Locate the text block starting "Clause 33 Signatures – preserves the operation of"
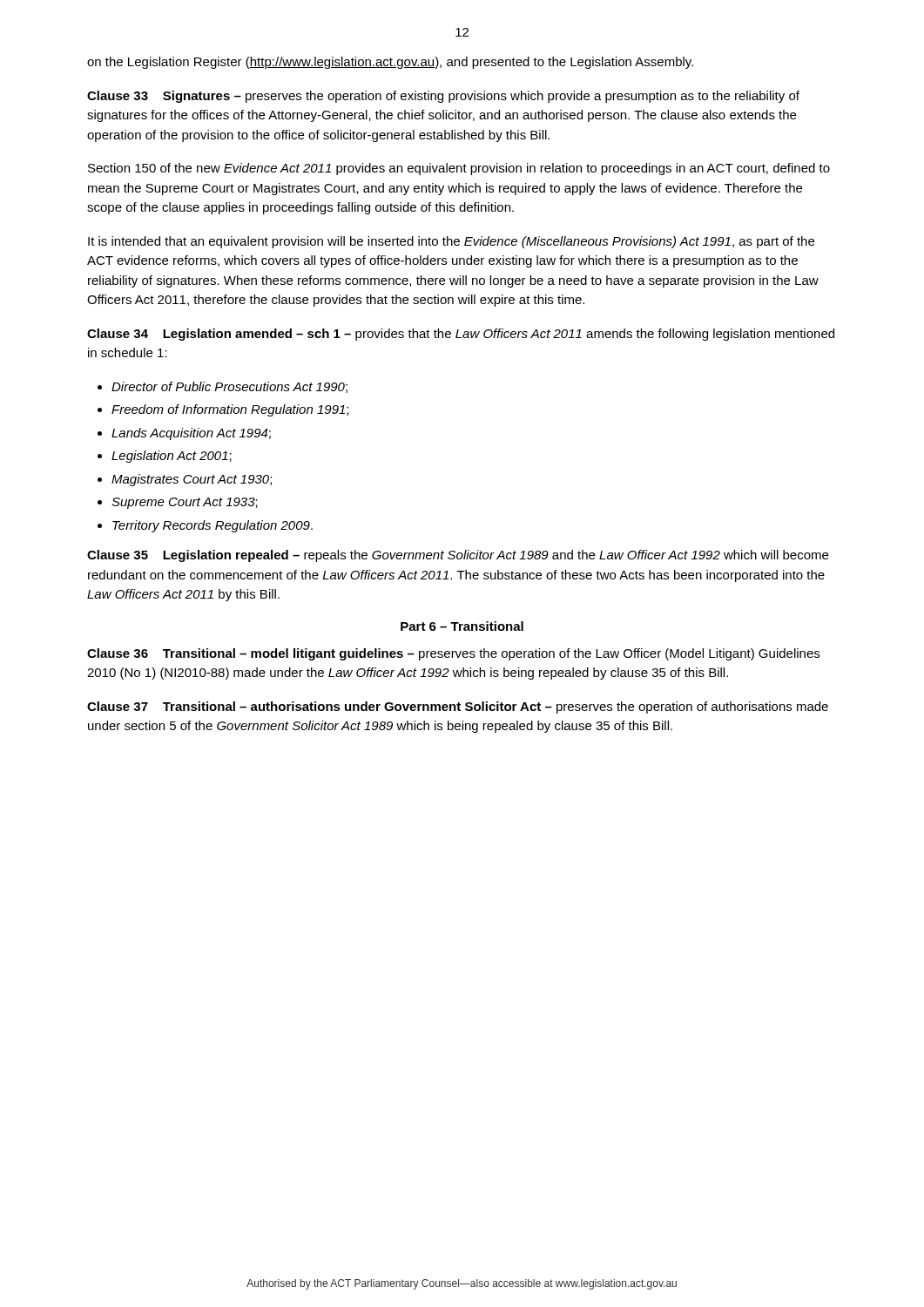The height and width of the screenshot is (1307, 924). (x=443, y=115)
